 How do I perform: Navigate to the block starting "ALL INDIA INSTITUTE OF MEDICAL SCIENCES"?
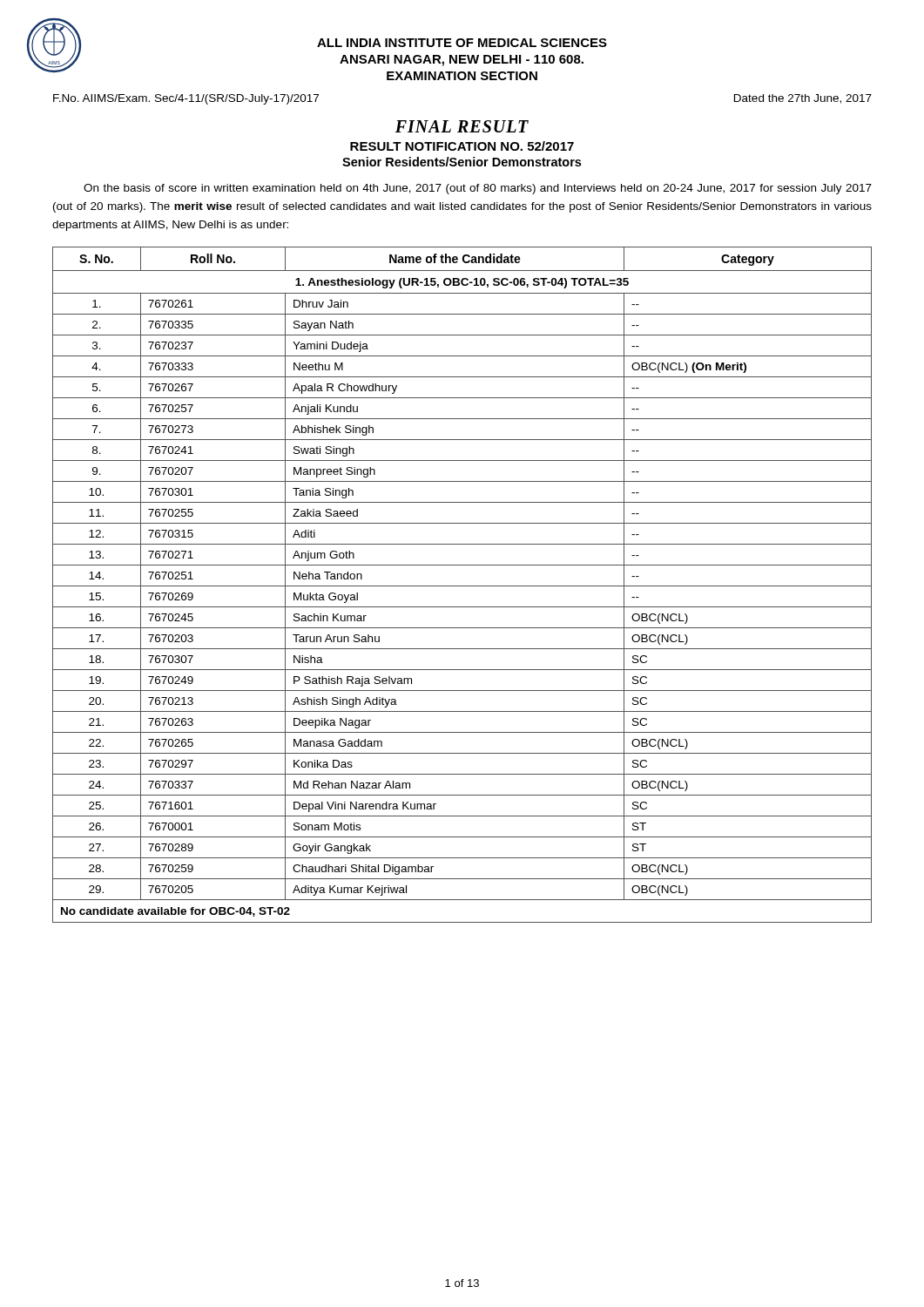[462, 59]
